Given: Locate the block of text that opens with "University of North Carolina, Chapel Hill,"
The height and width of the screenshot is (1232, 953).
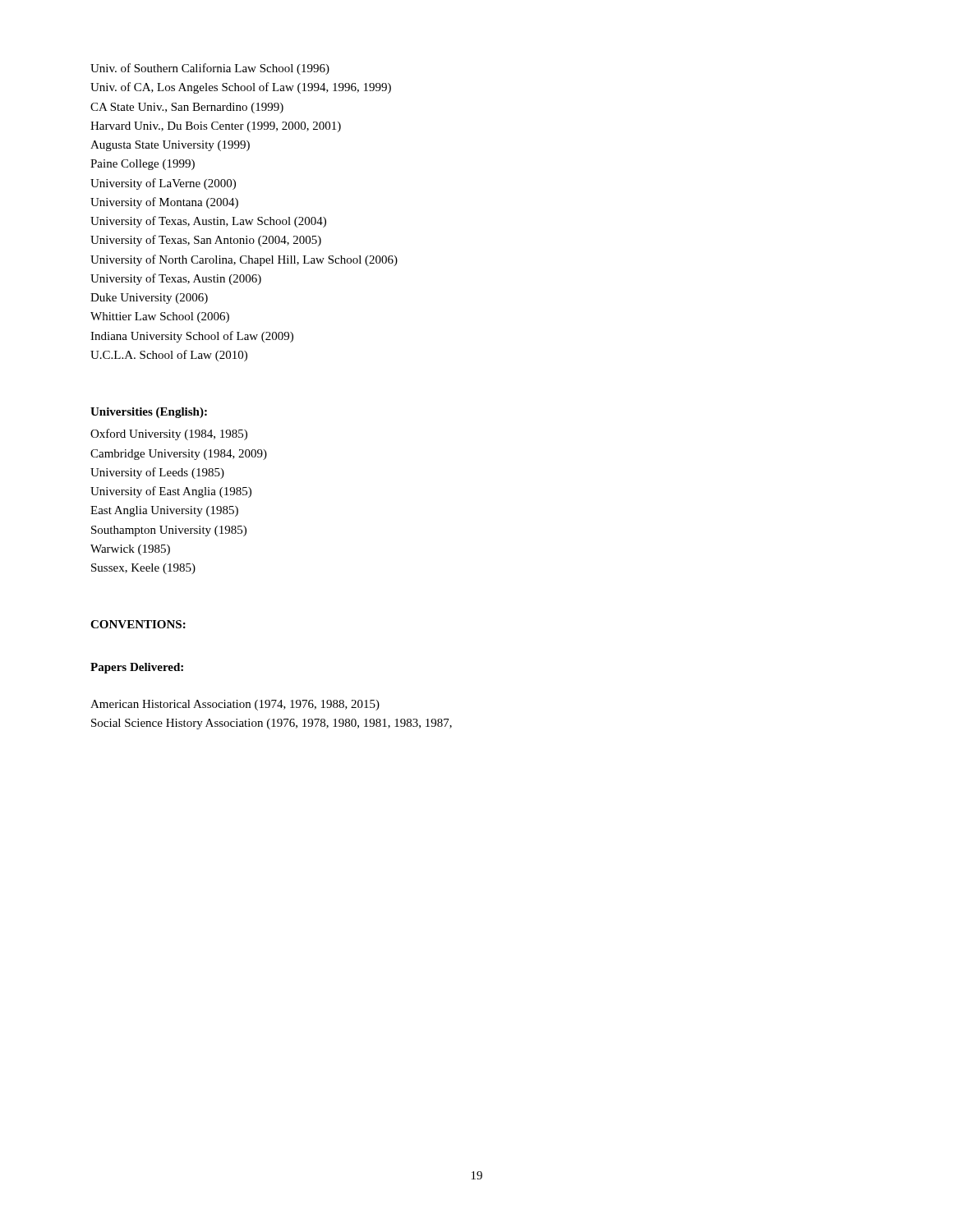Looking at the screenshot, I should pyautogui.click(x=244, y=259).
